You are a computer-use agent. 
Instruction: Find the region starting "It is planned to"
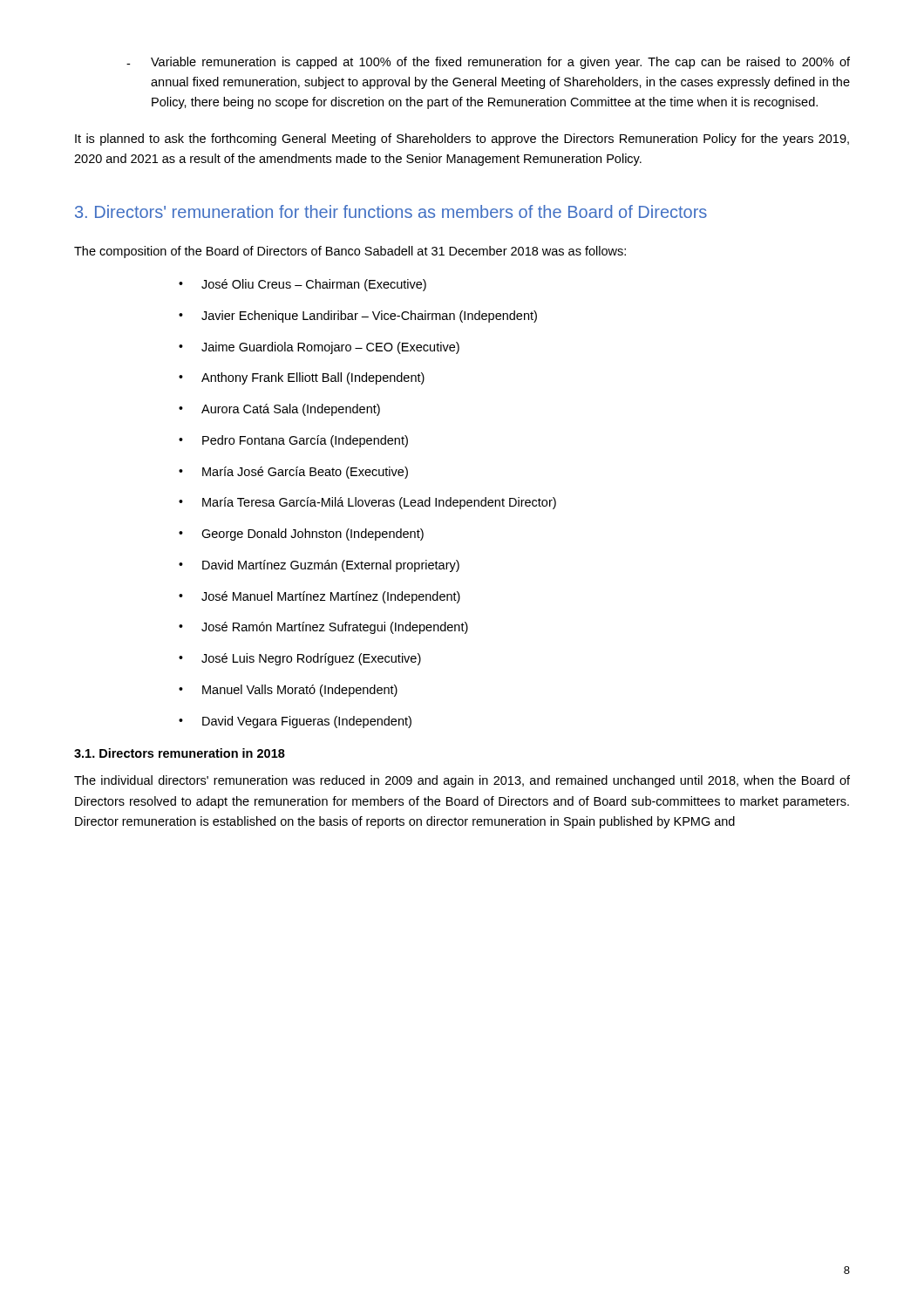(462, 148)
